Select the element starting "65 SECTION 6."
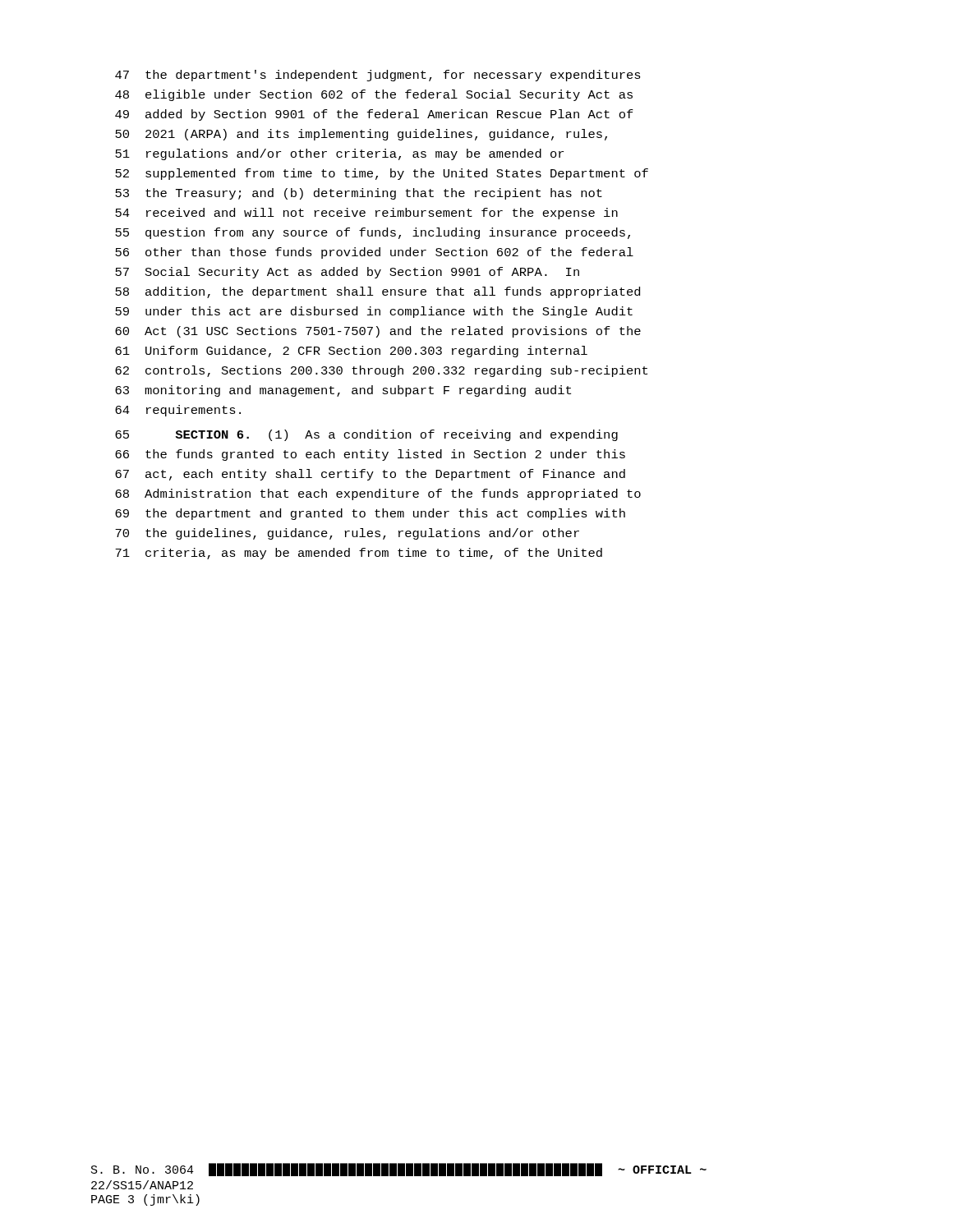953x1232 pixels. point(485,495)
